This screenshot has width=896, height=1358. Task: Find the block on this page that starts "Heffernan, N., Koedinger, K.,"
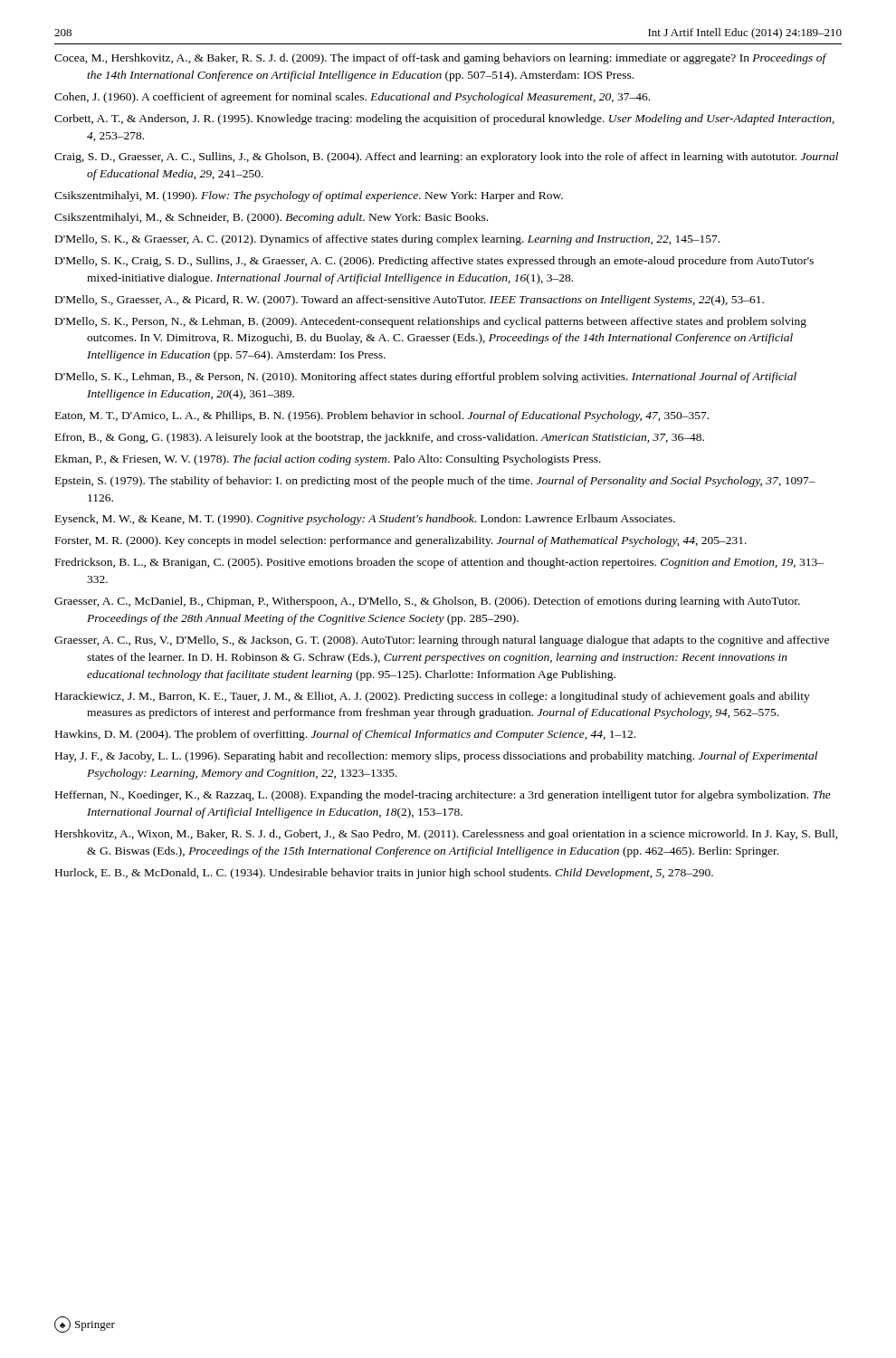(442, 803)
